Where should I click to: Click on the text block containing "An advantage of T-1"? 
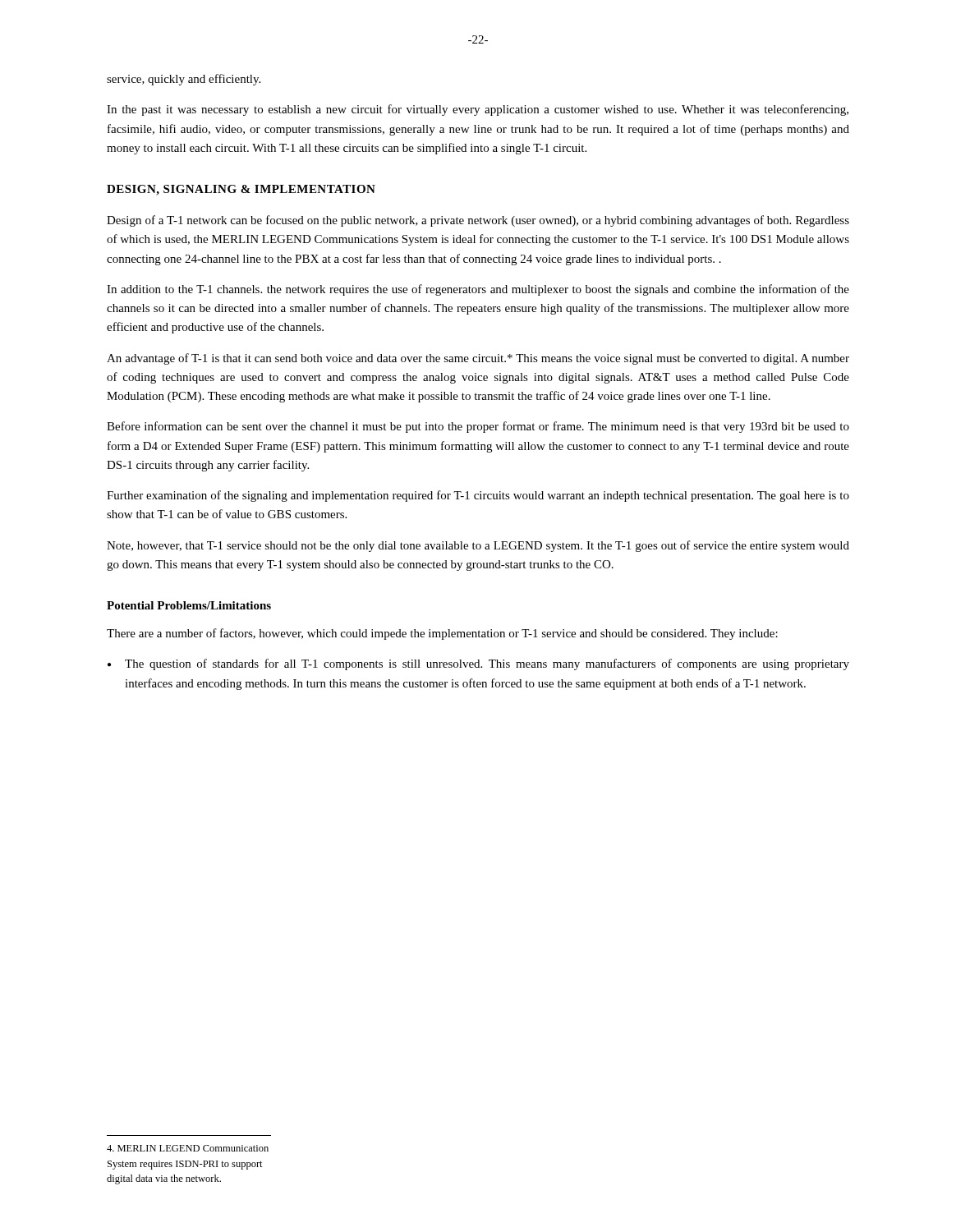click(478, 377)
